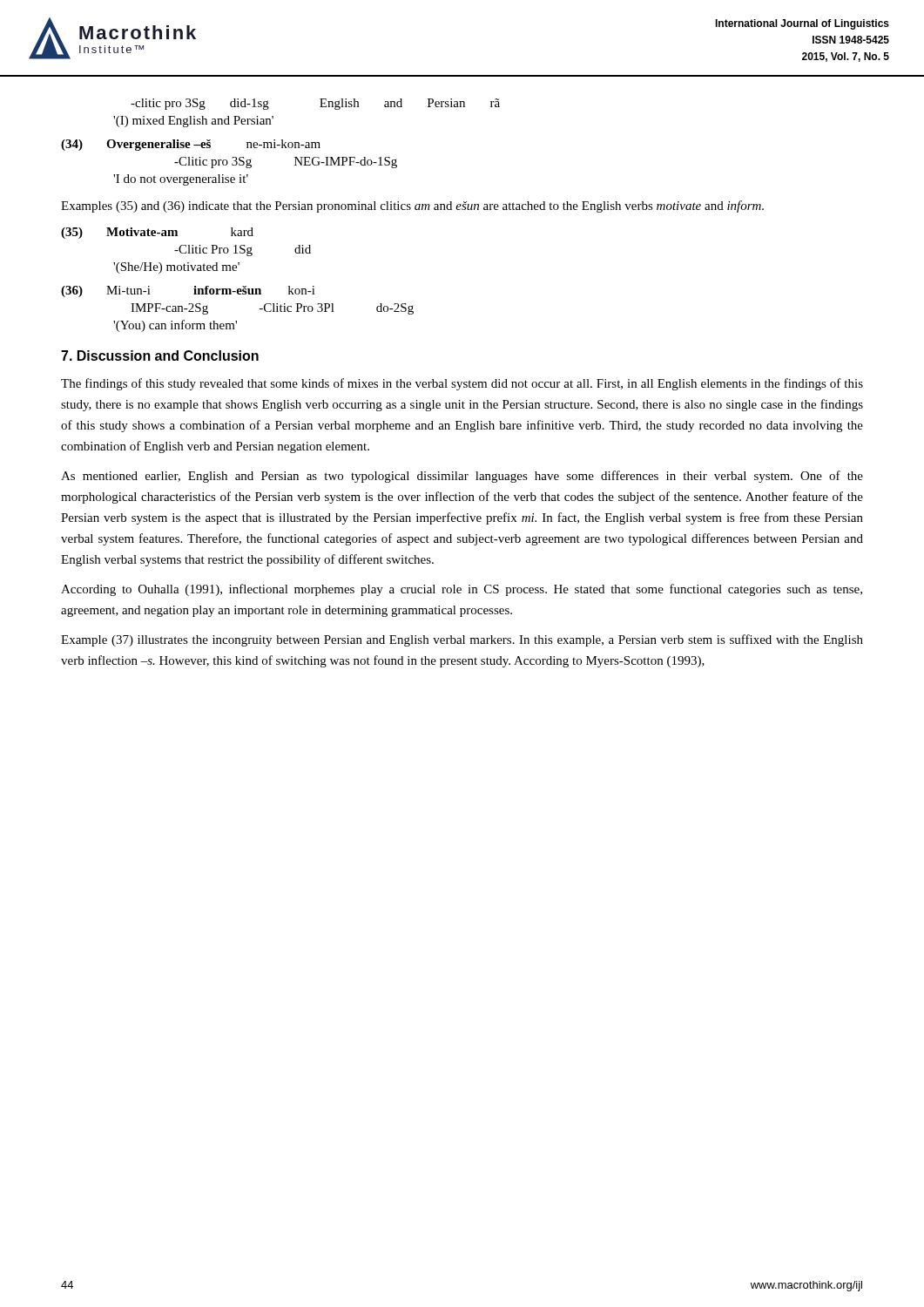924x1307 pixels.
Task: Find the text block containing "'(I) mixed English"
Action: coord(193,122)
